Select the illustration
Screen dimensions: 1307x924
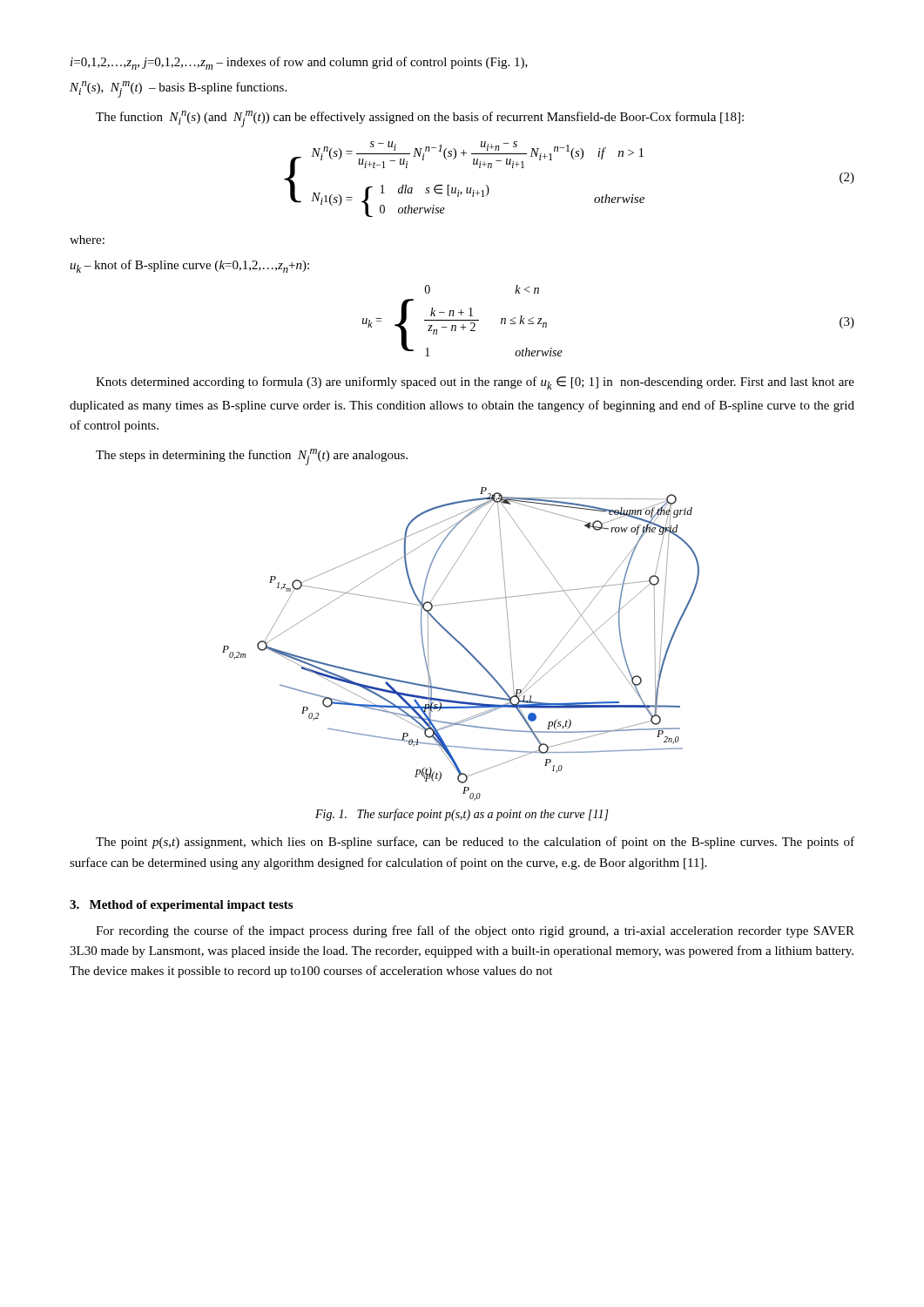[462, 643]
